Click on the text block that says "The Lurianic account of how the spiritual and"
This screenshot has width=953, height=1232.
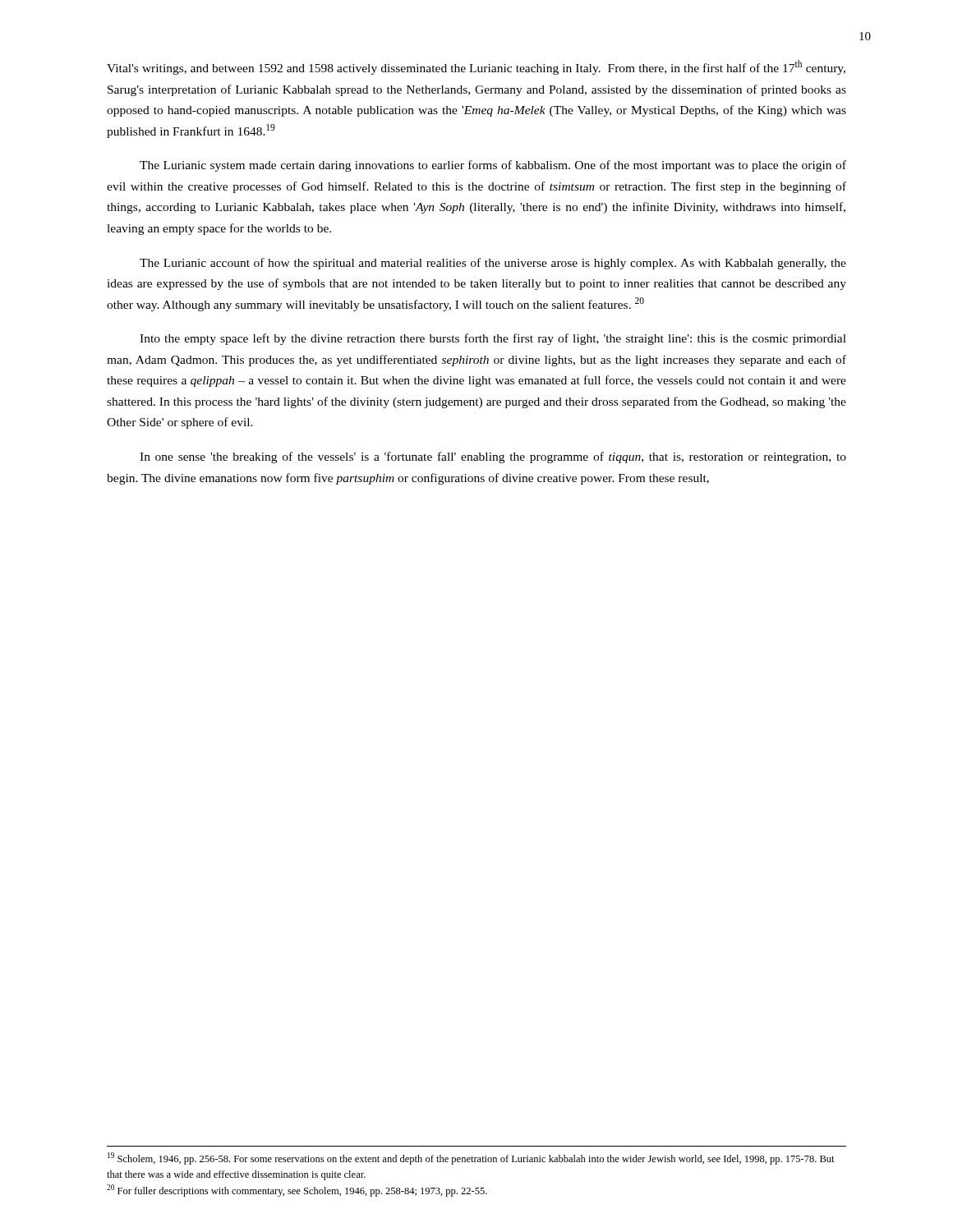[x=476, y=283]
